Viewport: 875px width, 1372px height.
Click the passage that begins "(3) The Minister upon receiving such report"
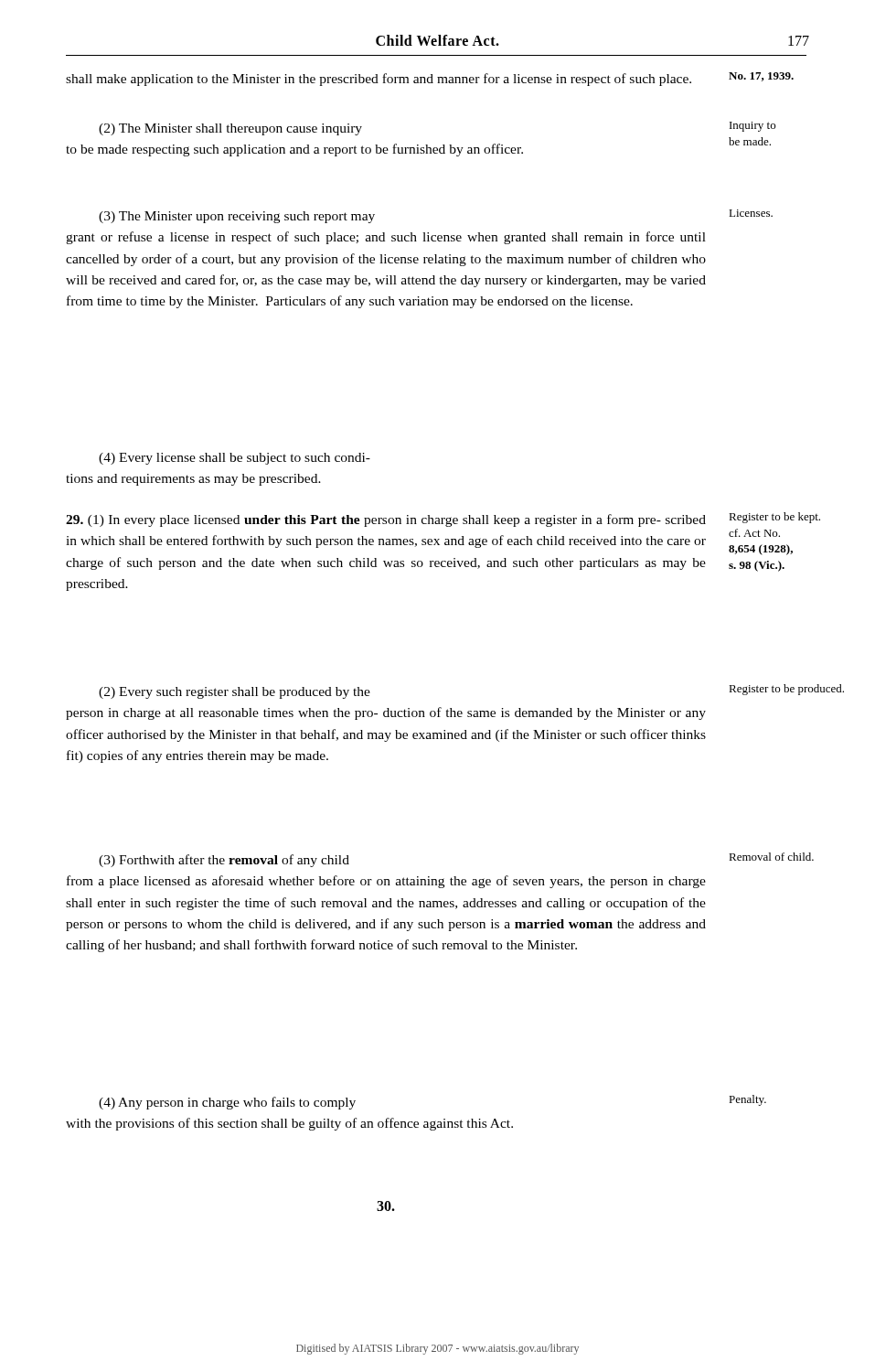(x=386, y=257)
